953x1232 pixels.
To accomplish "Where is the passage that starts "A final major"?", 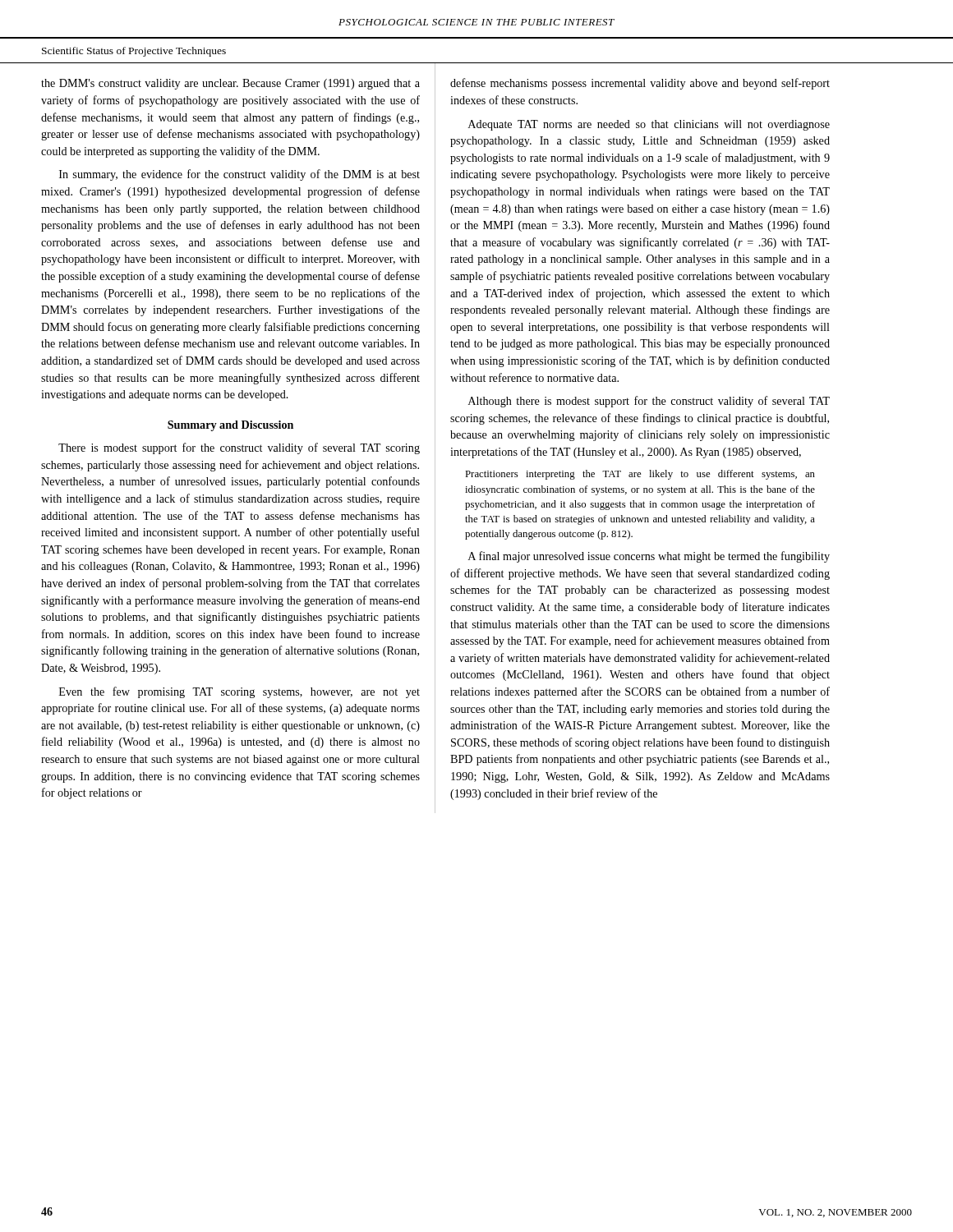I will pyautogui.click(x=640, y=675).
